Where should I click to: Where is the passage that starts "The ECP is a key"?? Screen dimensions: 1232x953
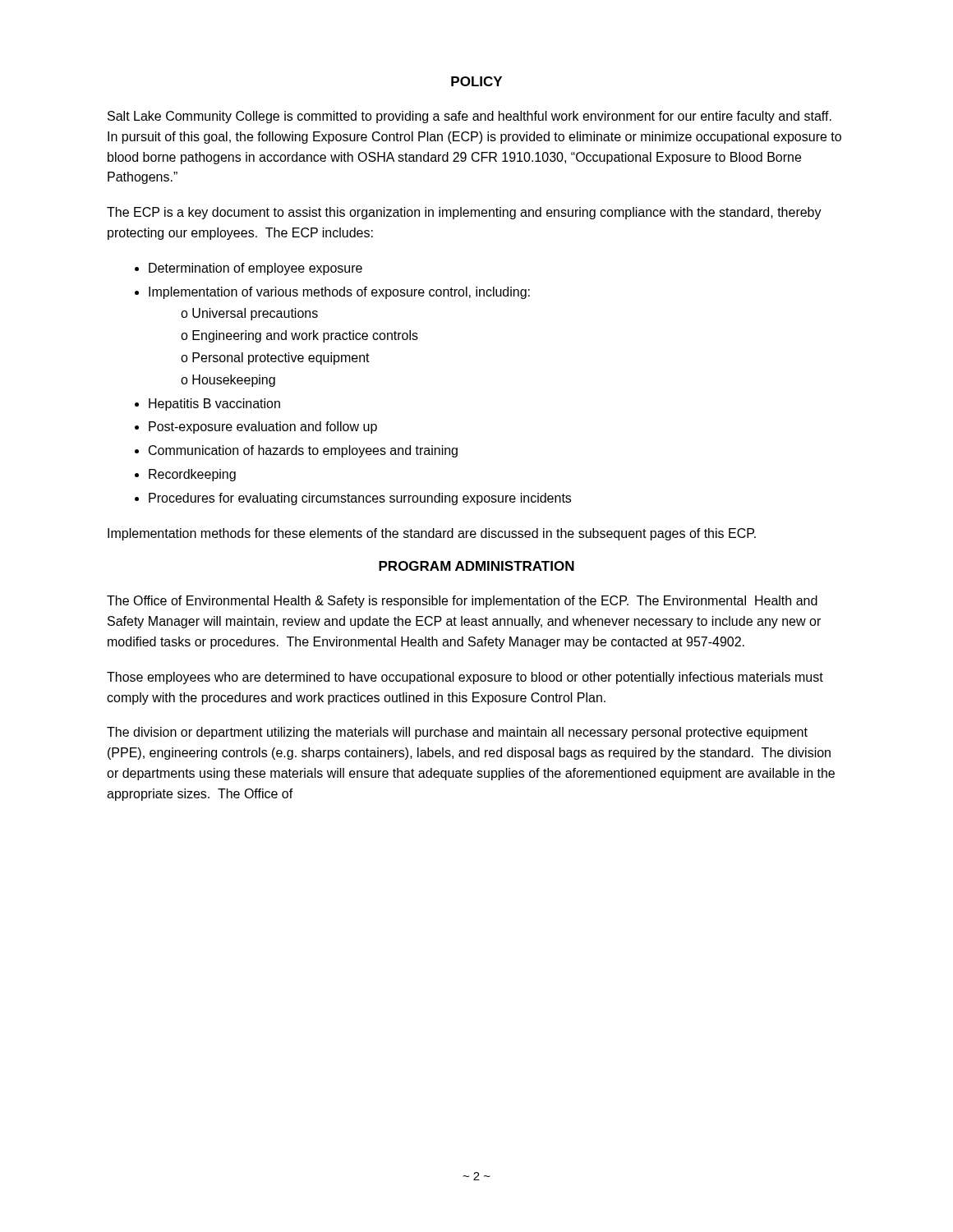coord(464,223)
